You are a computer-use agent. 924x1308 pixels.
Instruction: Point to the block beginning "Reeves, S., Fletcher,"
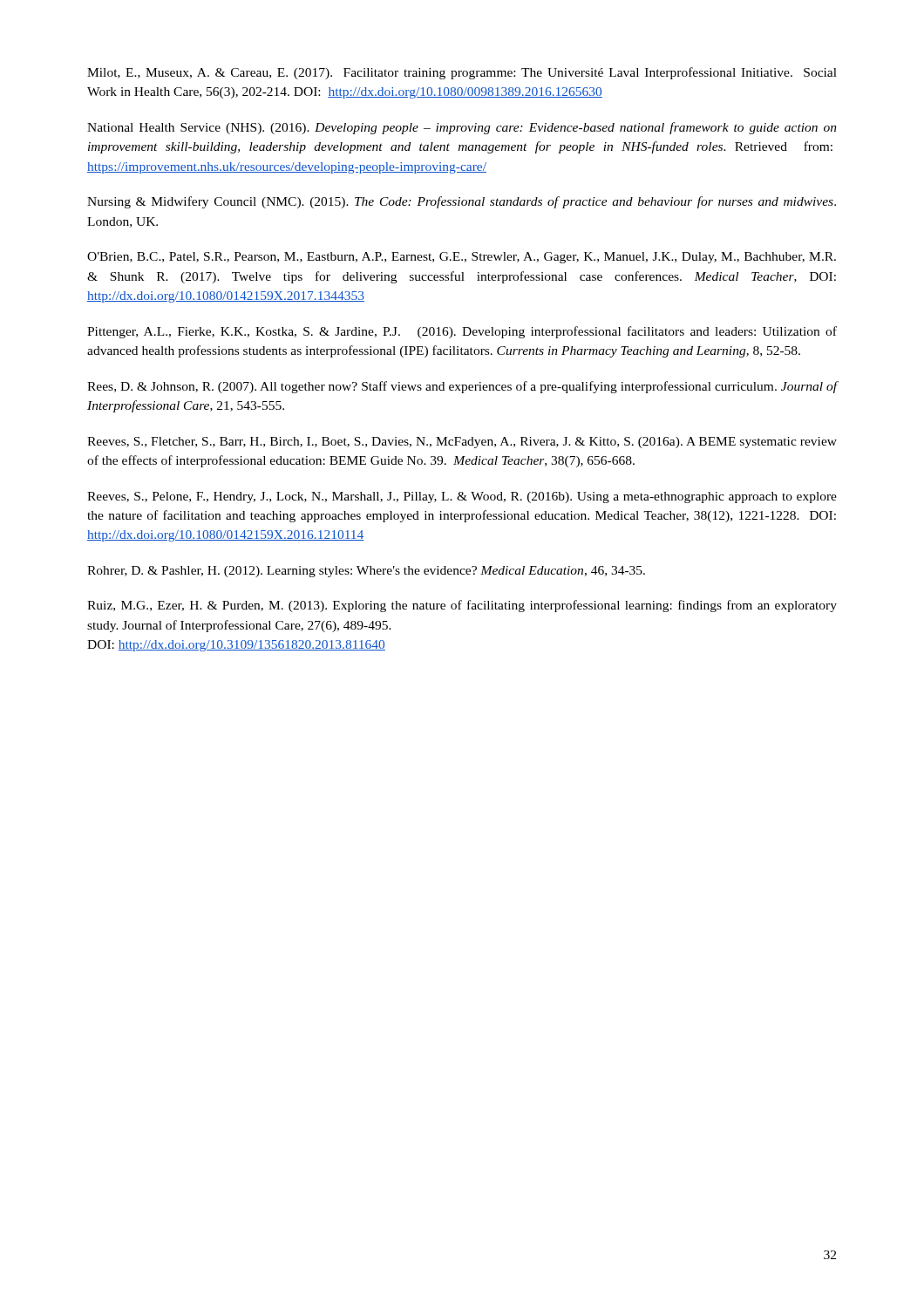[462, 450]
